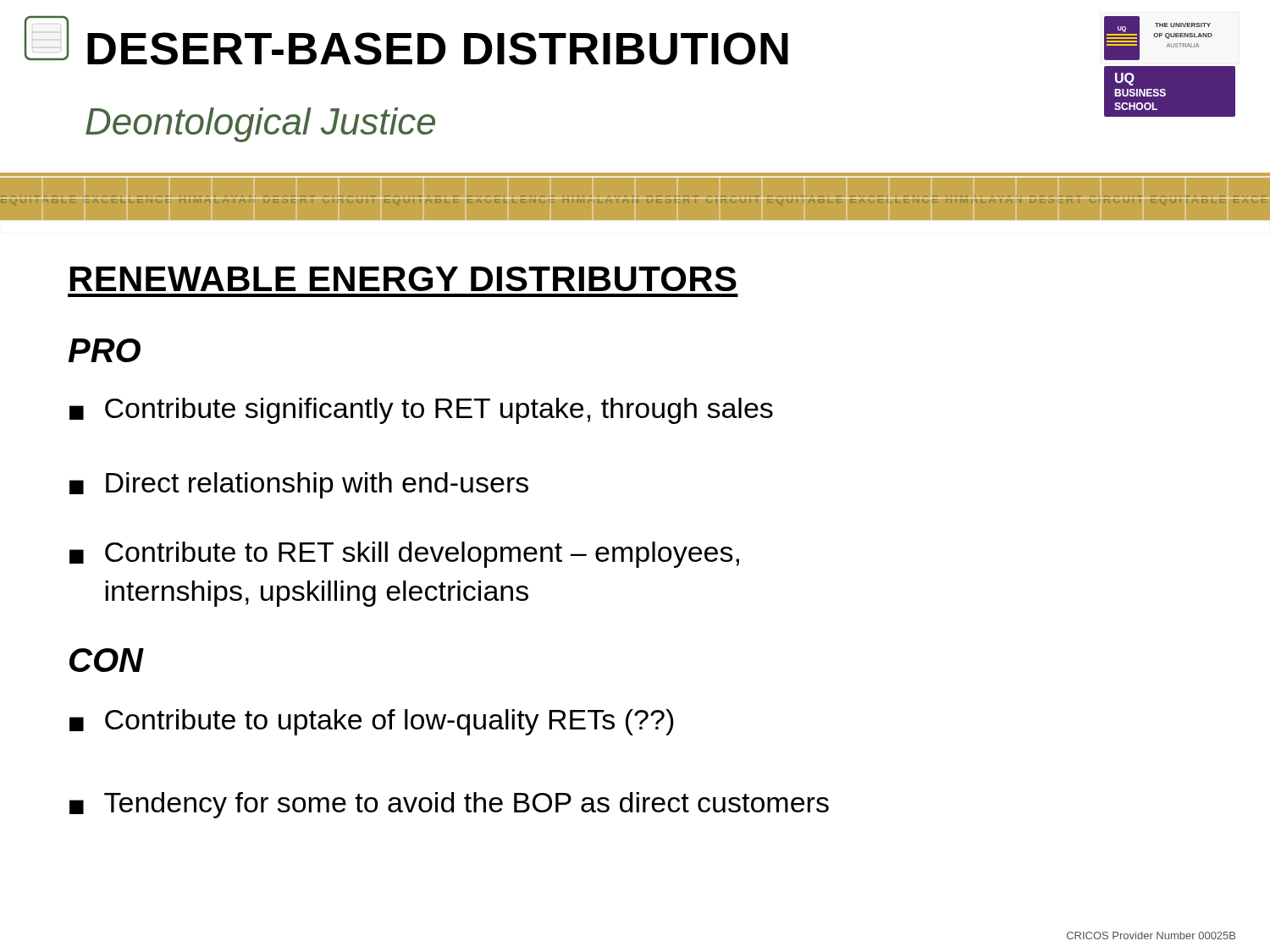
Task: Point to "RENEWABLE ENERGY DISTRIBUTORS"
Action: (403, 279)
